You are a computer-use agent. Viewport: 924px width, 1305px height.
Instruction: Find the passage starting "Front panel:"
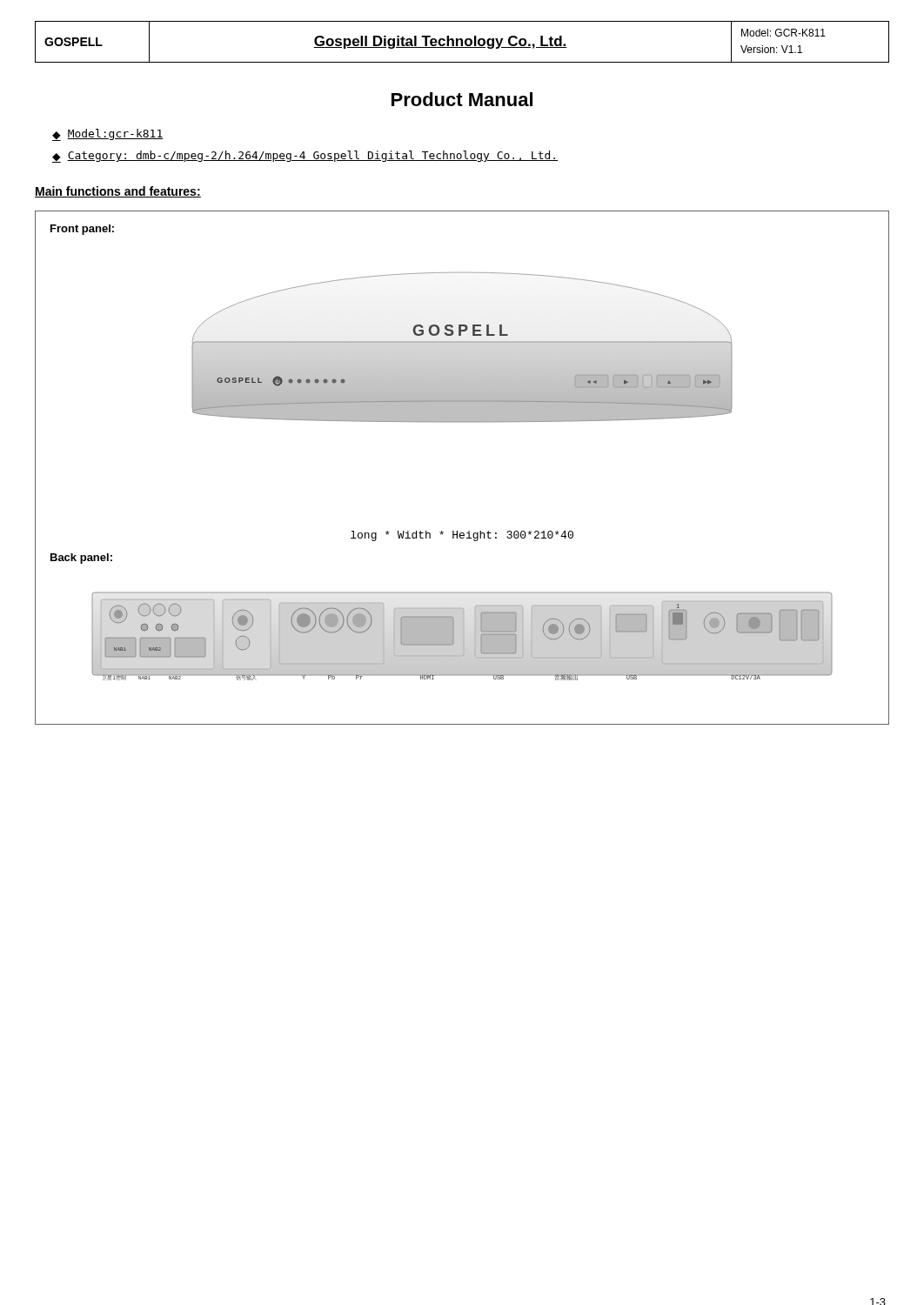point(82,229)
